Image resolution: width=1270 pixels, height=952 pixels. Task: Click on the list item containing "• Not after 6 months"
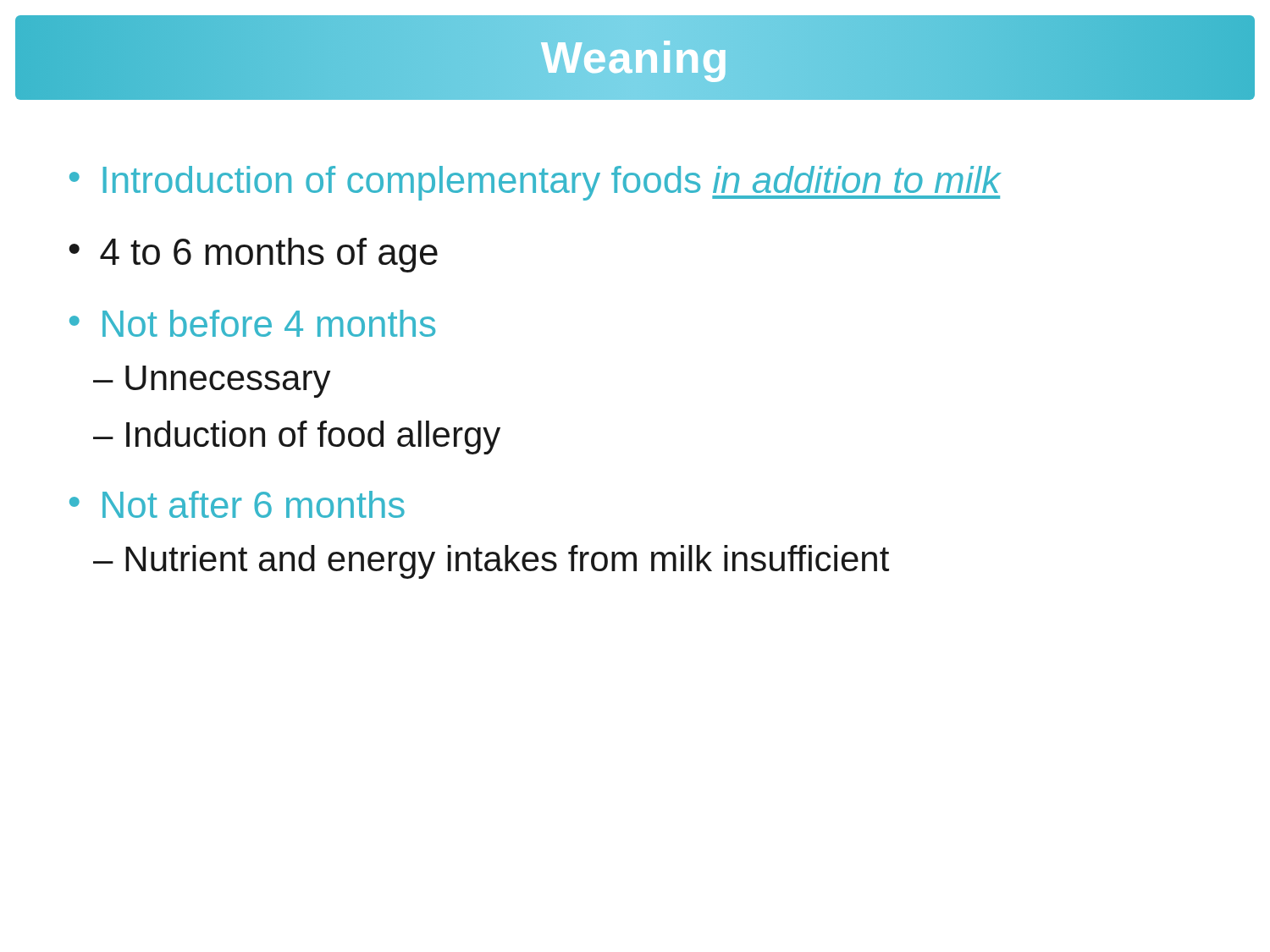pos(237,505)
